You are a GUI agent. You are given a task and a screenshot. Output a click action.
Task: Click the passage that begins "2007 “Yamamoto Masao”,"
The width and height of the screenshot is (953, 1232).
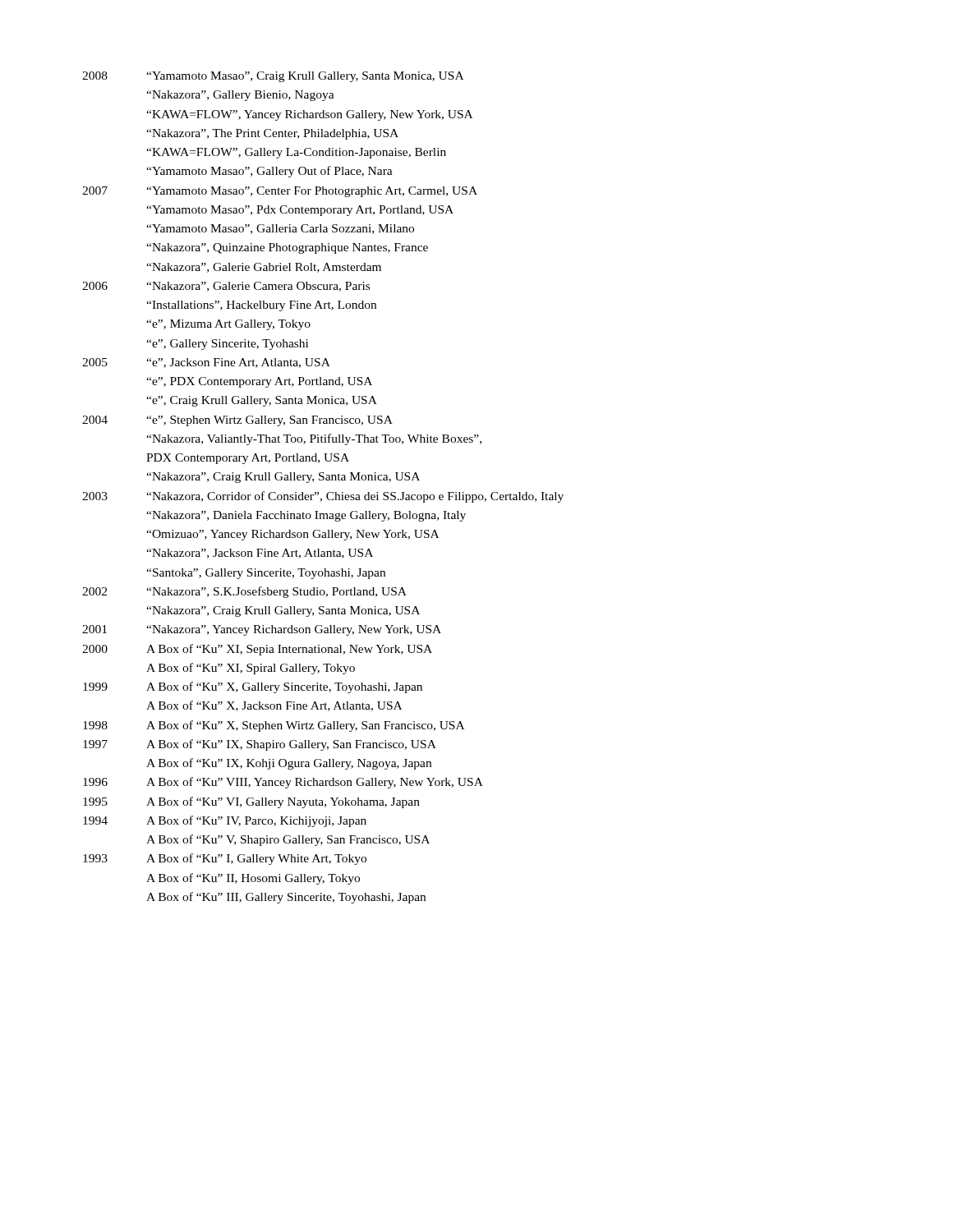[280, 192]
